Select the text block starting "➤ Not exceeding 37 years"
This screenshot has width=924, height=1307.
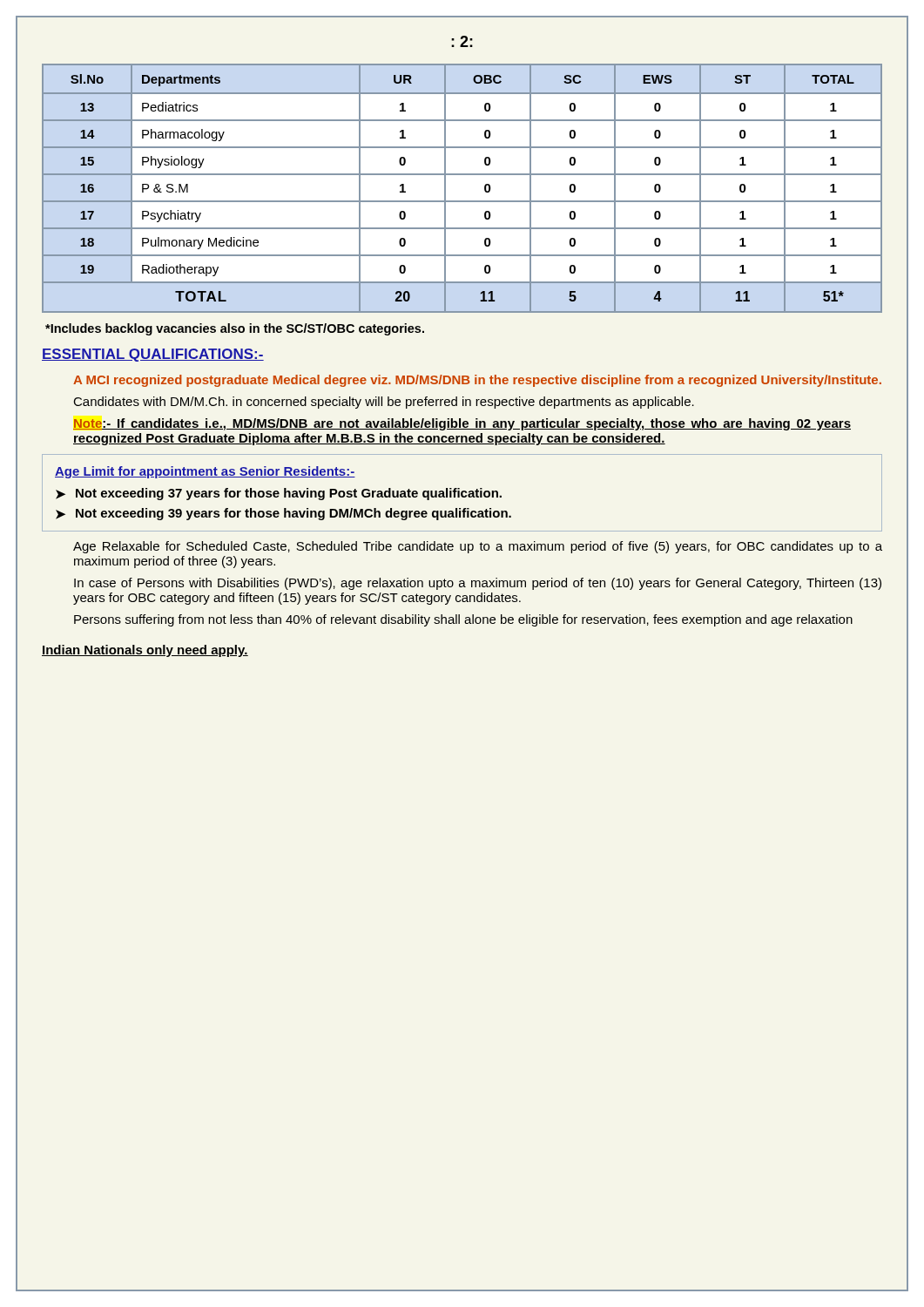[279, 494]
